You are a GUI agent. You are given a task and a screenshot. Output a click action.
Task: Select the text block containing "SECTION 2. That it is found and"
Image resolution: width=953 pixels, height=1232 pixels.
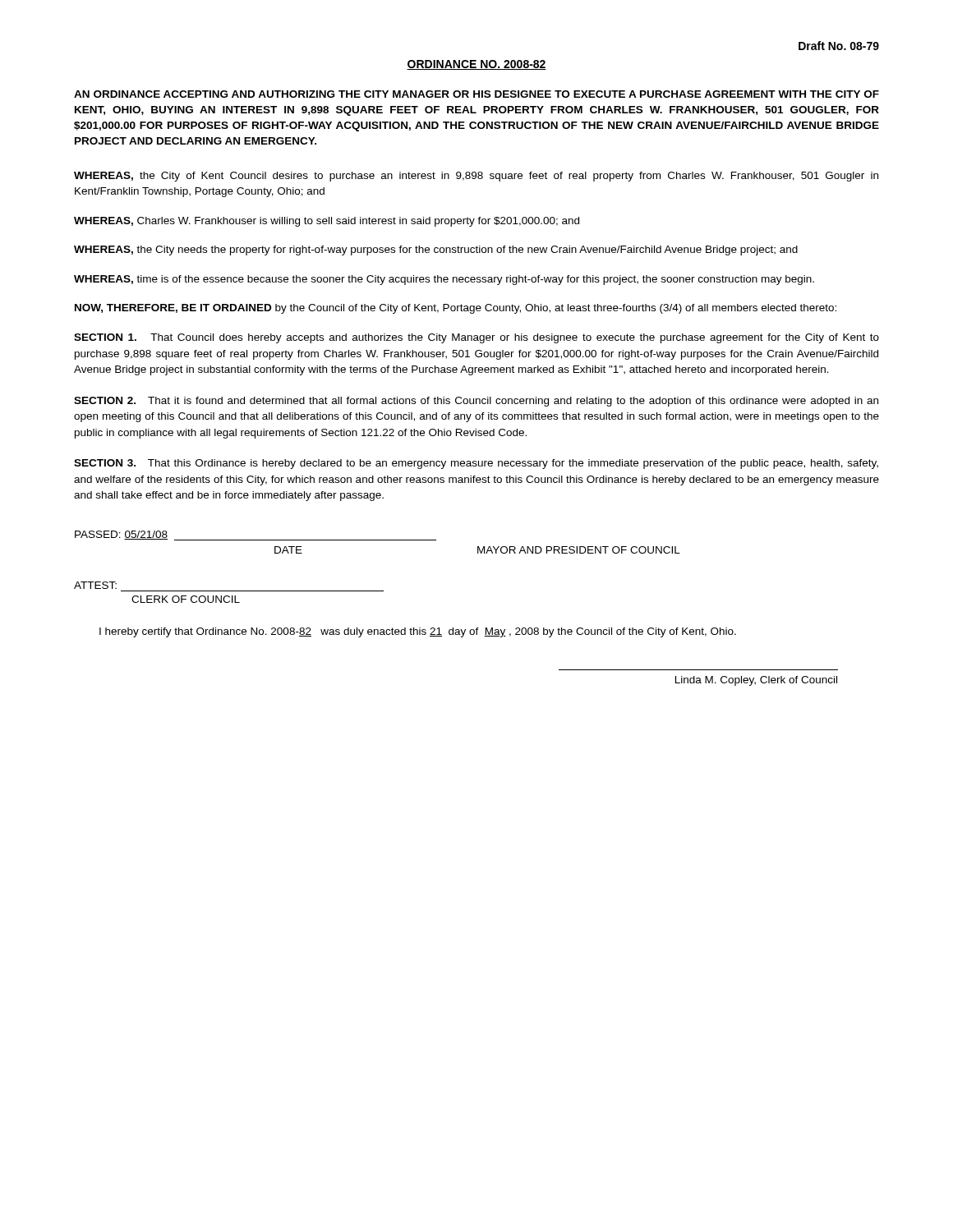pyautogui.click(x=476, y=416)
